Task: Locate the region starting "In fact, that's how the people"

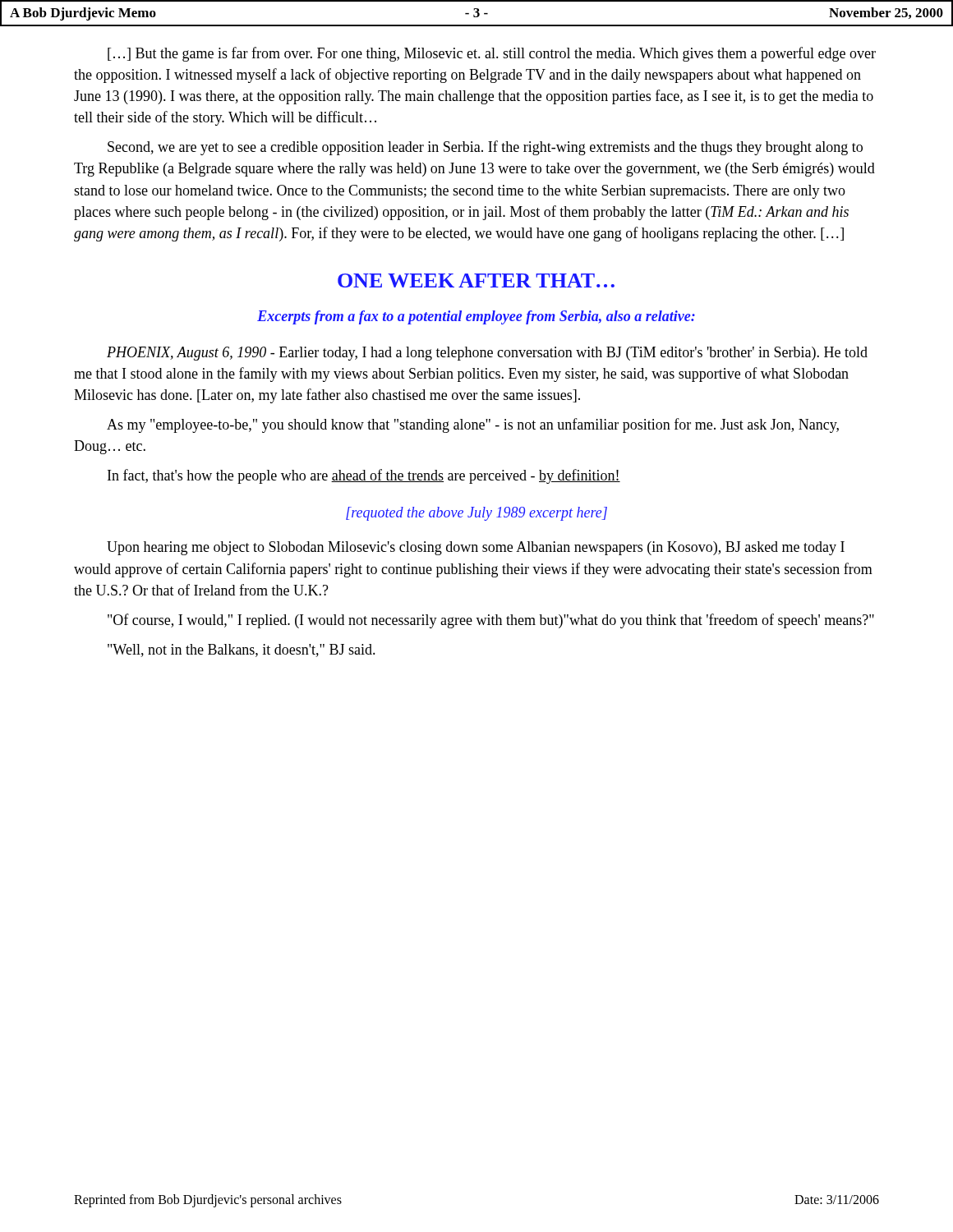Action: (x=476, y=476)
